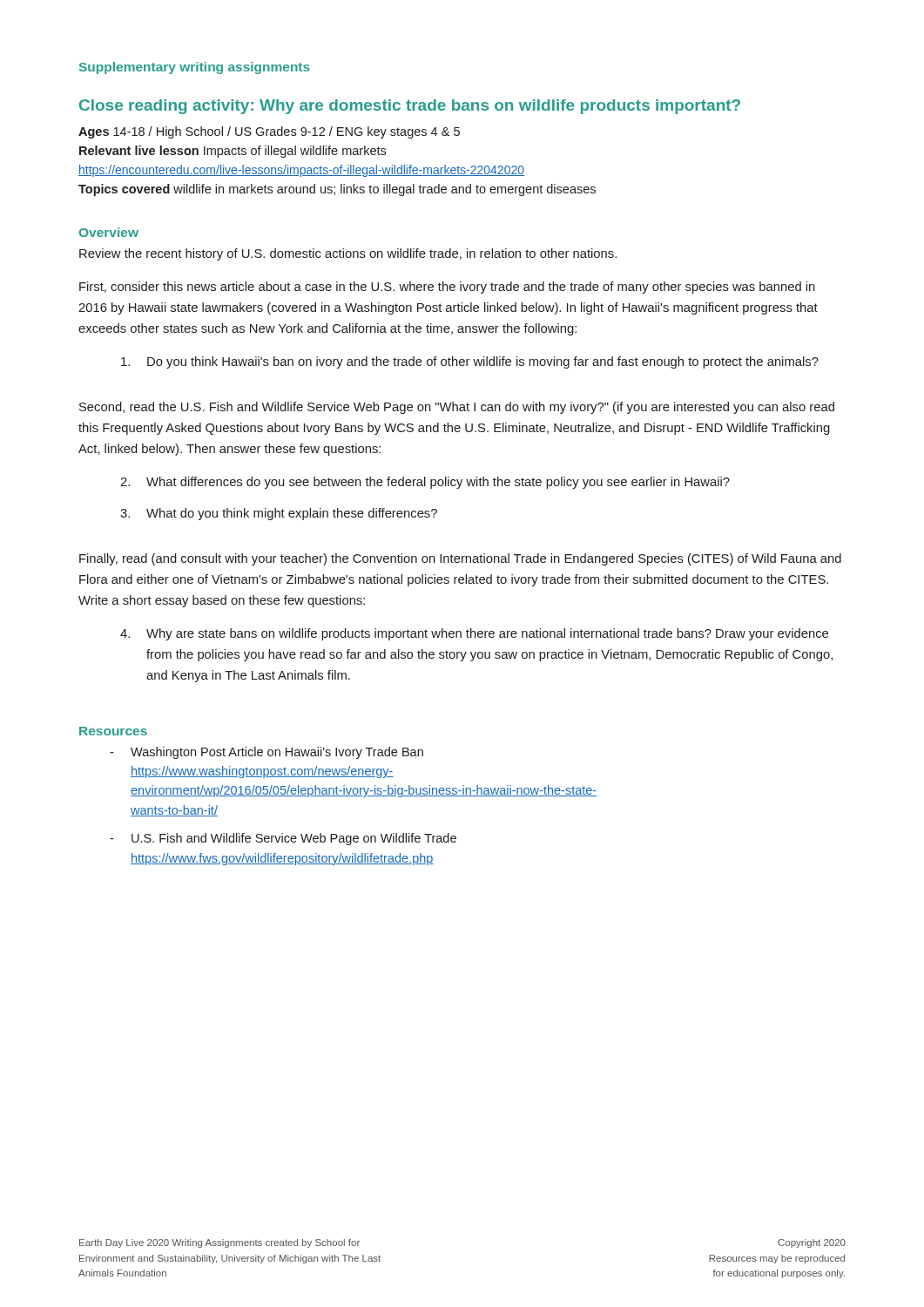Select the text block containing "First, consider this news article"
This screenshot has height=1307, width=924.
[448, 308]
